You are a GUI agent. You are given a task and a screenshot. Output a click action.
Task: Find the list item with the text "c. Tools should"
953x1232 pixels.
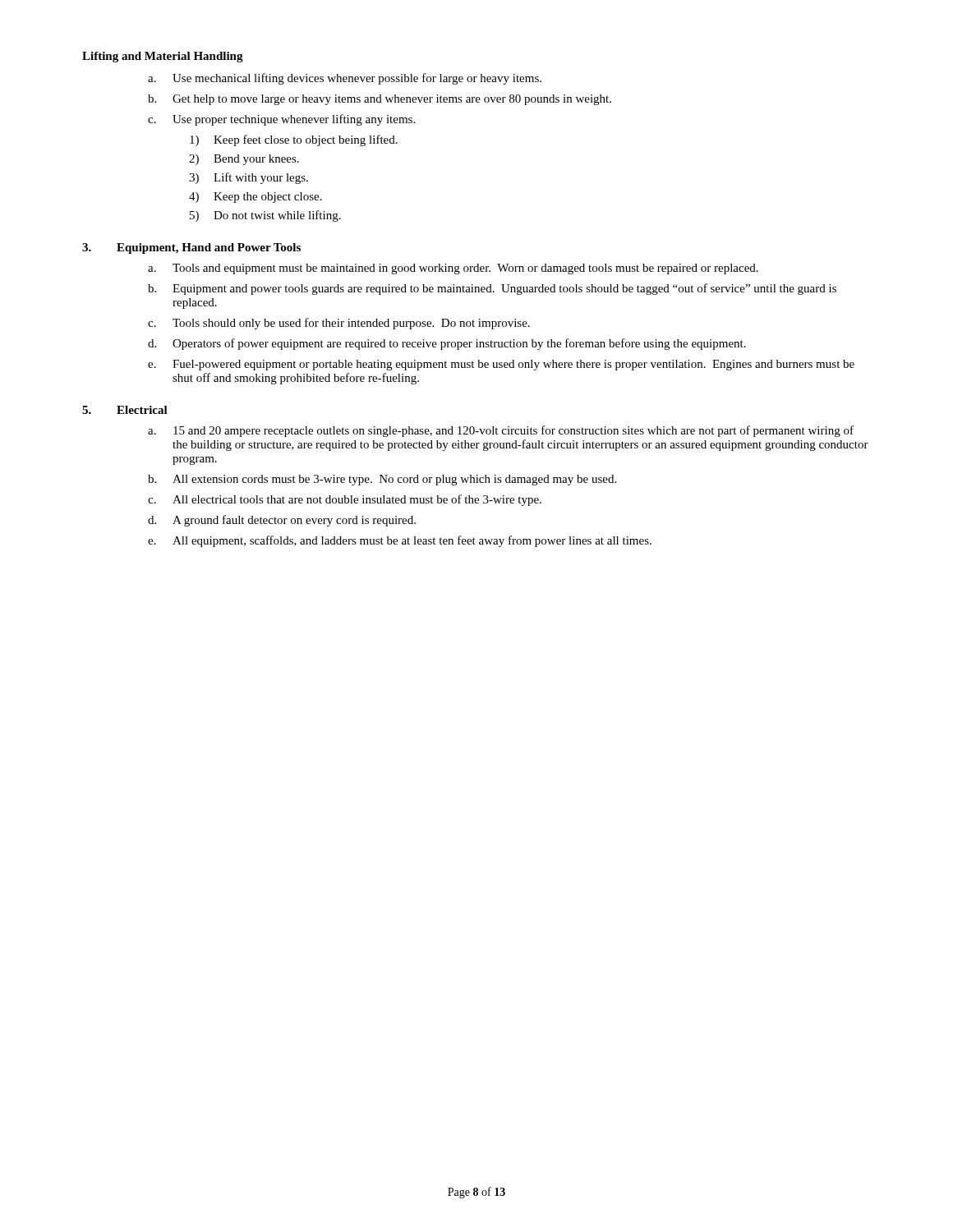(x=509, y=323)
